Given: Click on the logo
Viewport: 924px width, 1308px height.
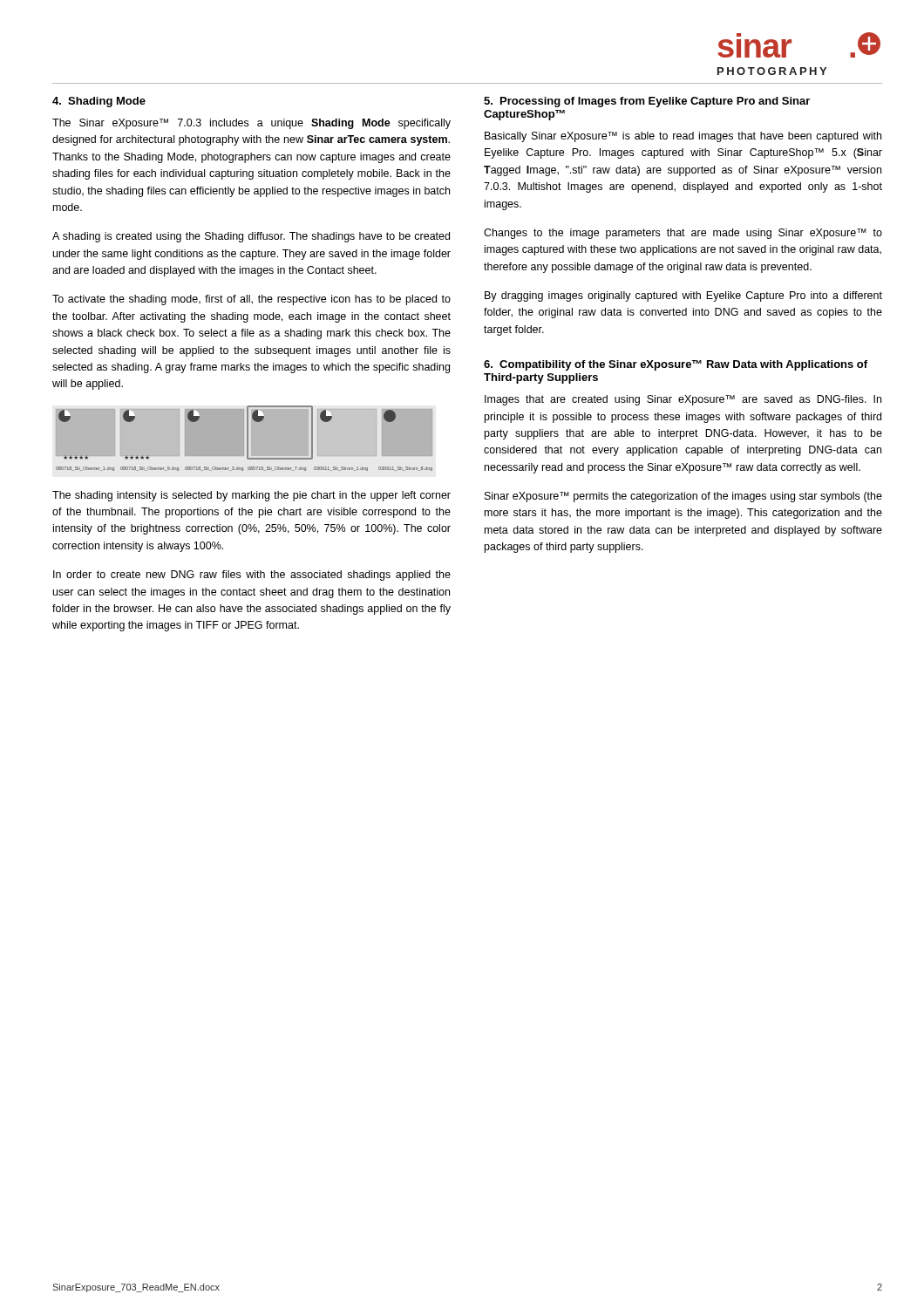Looking at the screenshot, I should pyautogui.click(x=795, y=55).
